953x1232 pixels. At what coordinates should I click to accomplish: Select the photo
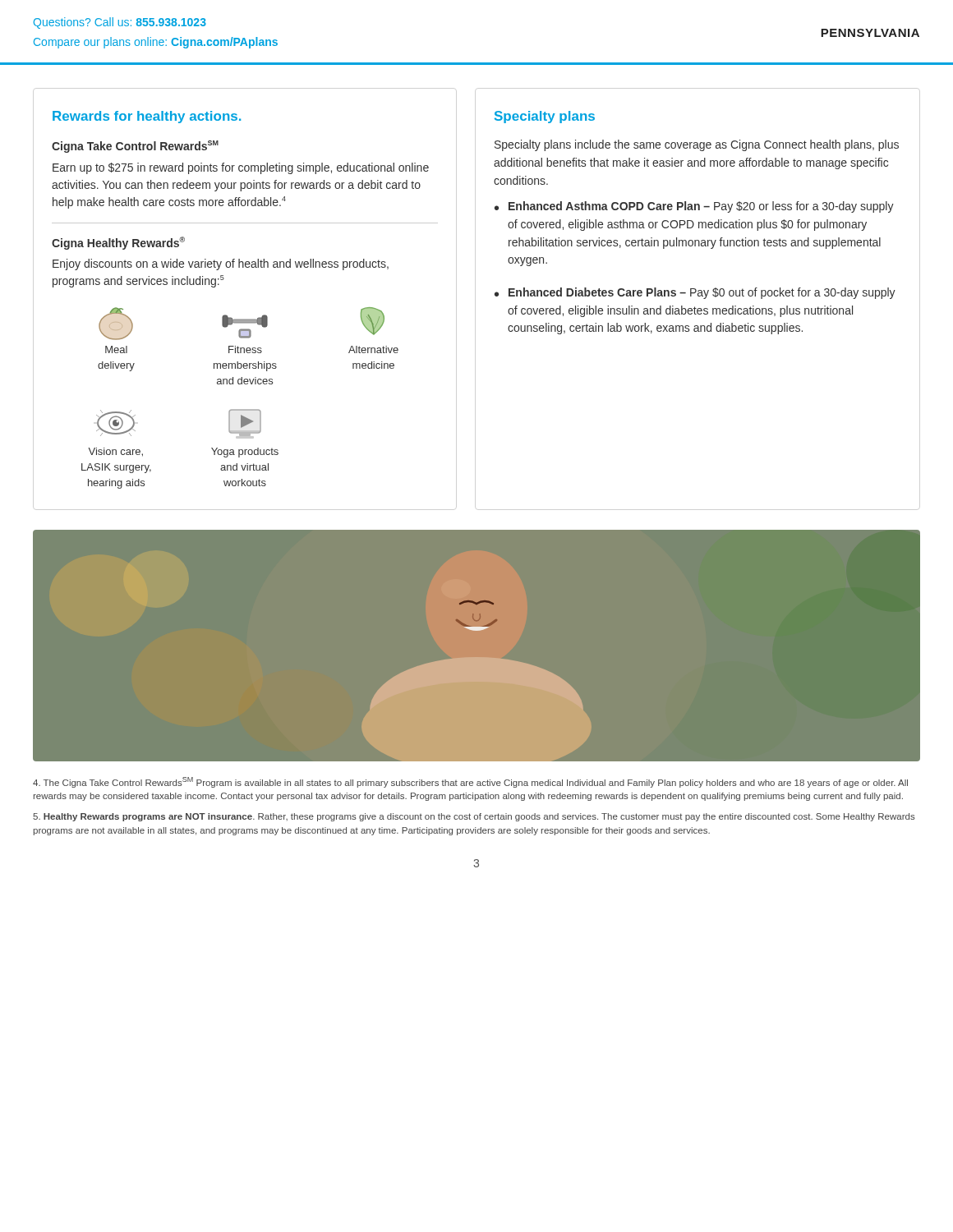476,645
